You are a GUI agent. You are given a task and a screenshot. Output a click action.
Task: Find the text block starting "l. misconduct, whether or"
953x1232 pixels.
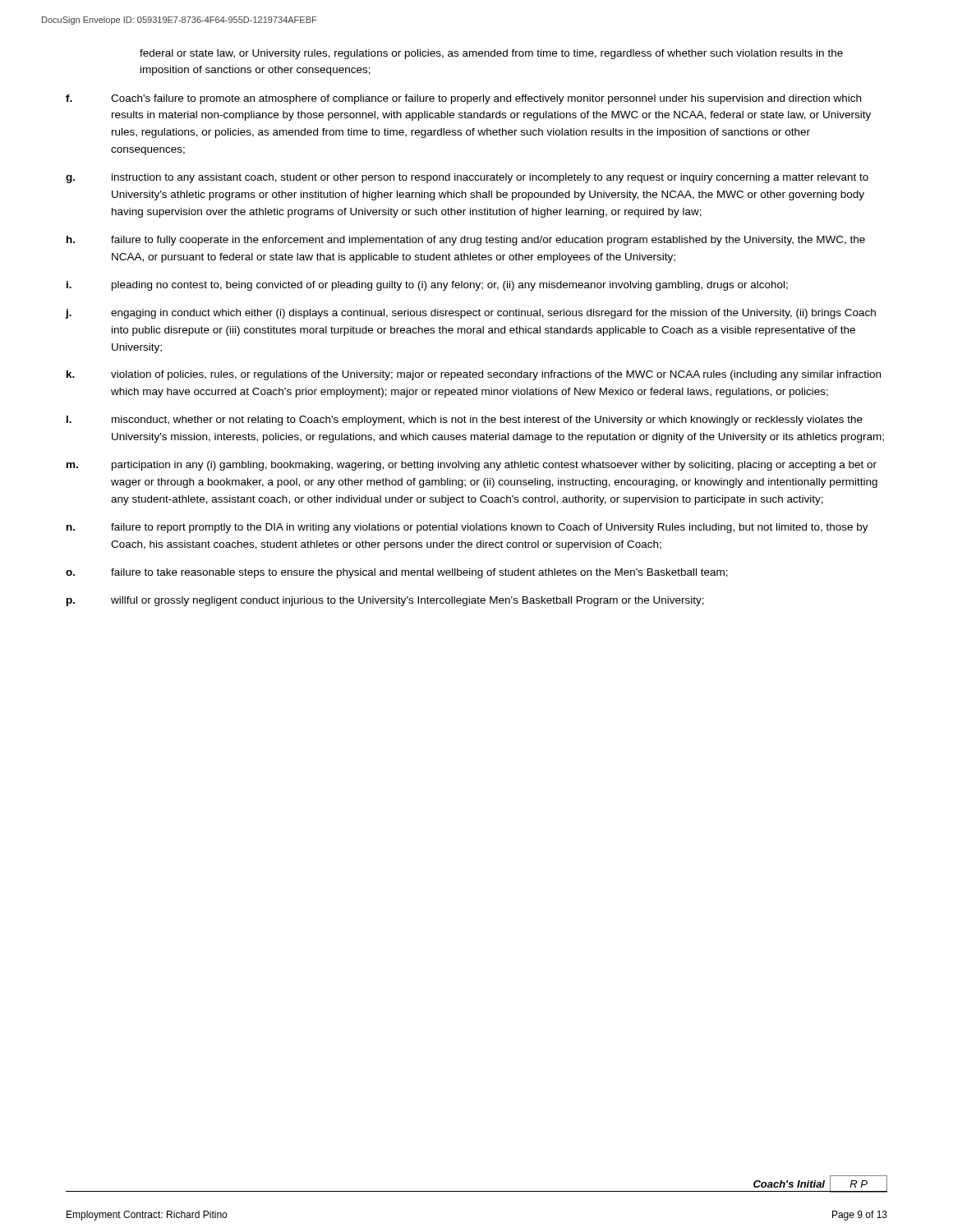(476, 429)
